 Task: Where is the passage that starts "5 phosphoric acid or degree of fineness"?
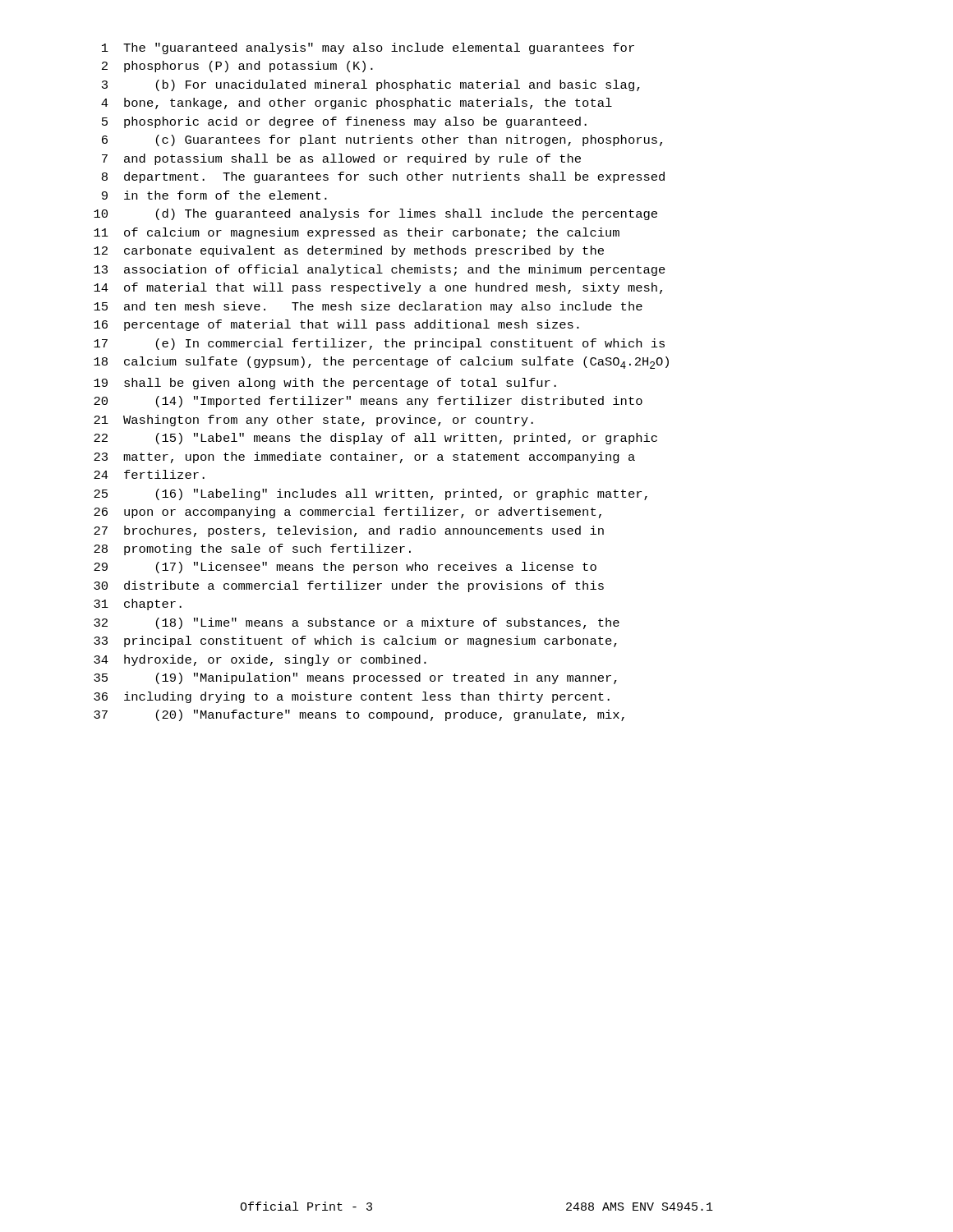tap(476, 122)
